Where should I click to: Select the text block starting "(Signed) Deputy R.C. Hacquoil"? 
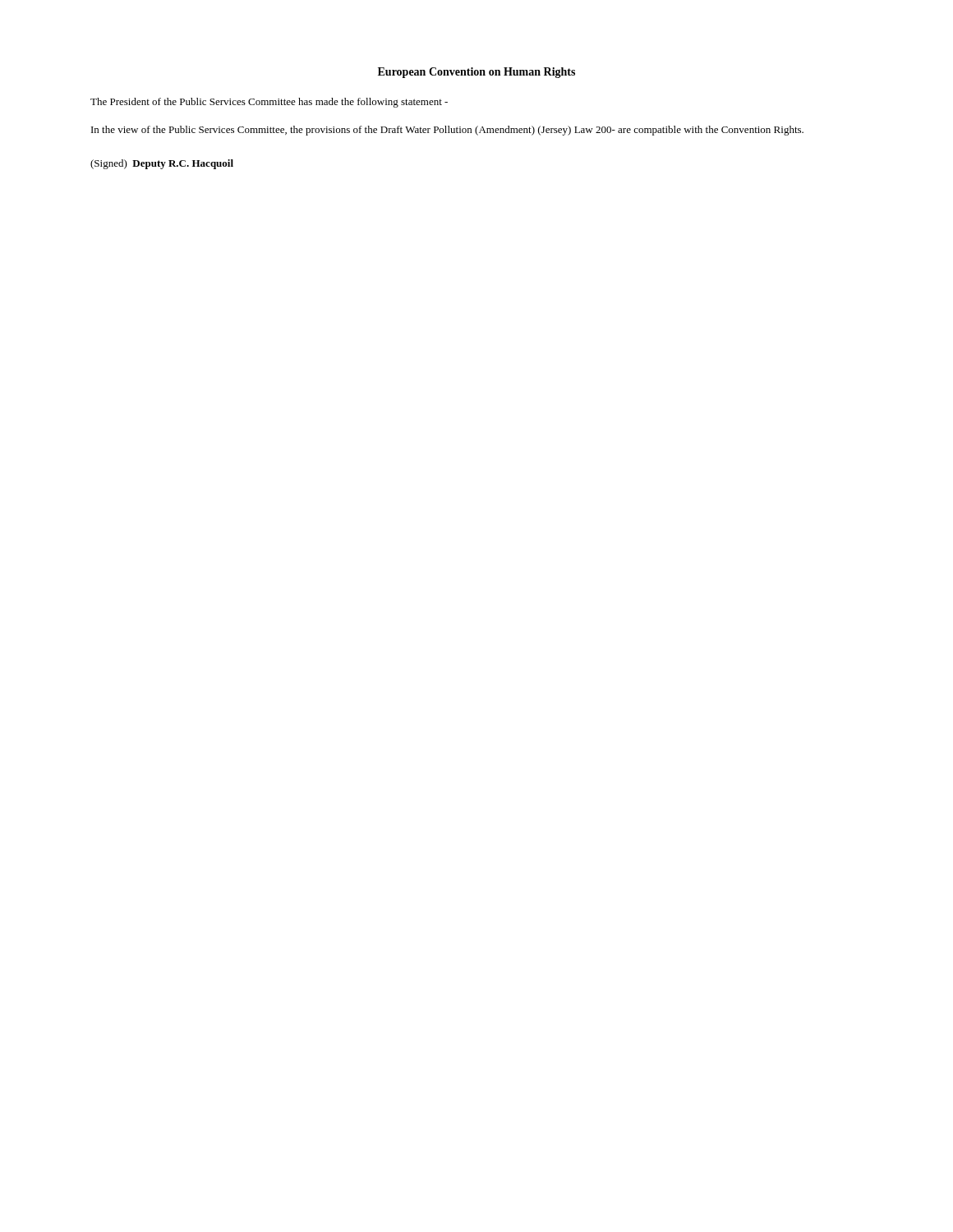(162, 163)
